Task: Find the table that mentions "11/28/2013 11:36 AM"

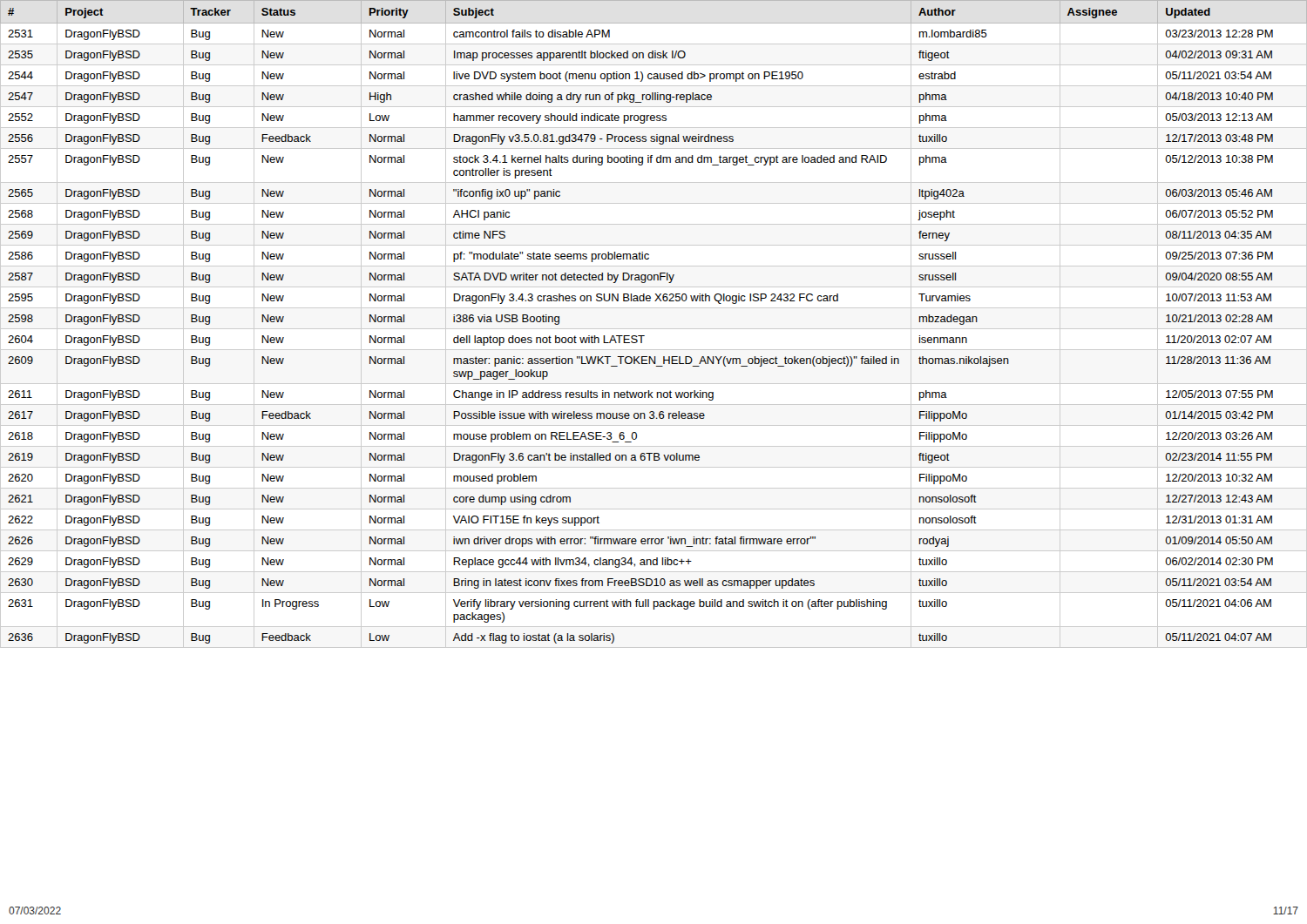Action: (654, 337)
